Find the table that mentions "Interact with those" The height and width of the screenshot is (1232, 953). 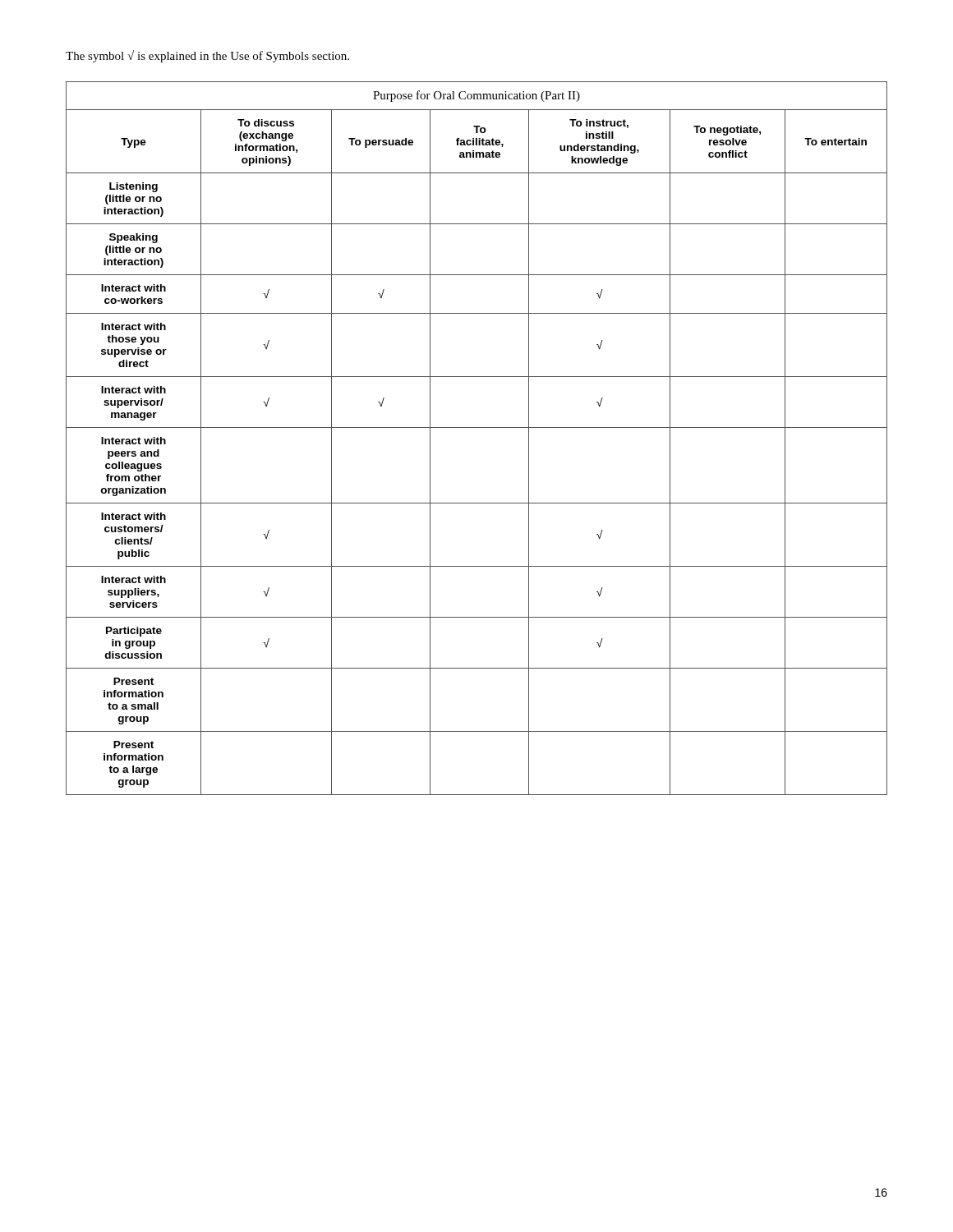(x=476, y=438)
